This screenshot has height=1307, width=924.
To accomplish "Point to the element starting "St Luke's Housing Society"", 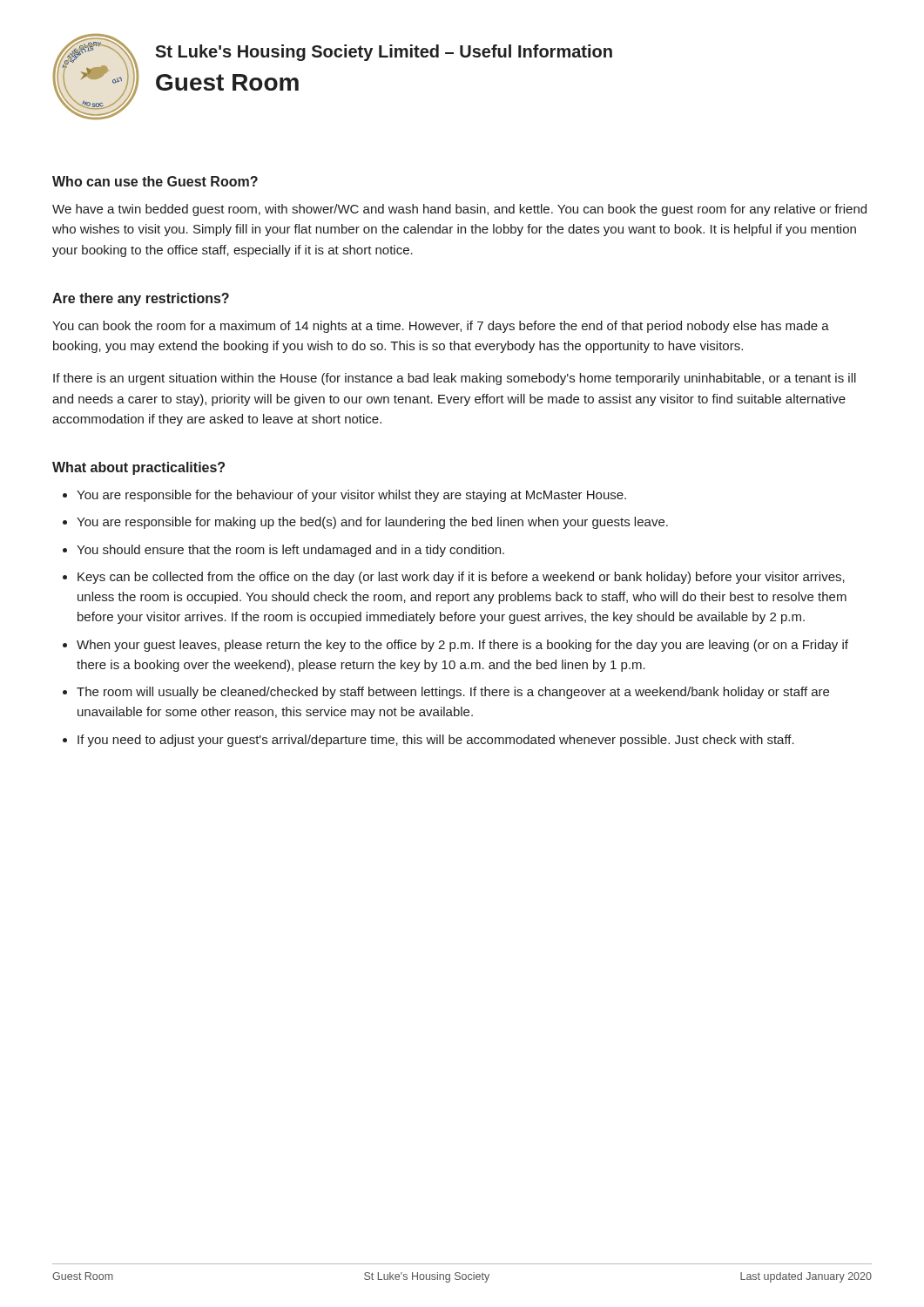I will [384, 51].
